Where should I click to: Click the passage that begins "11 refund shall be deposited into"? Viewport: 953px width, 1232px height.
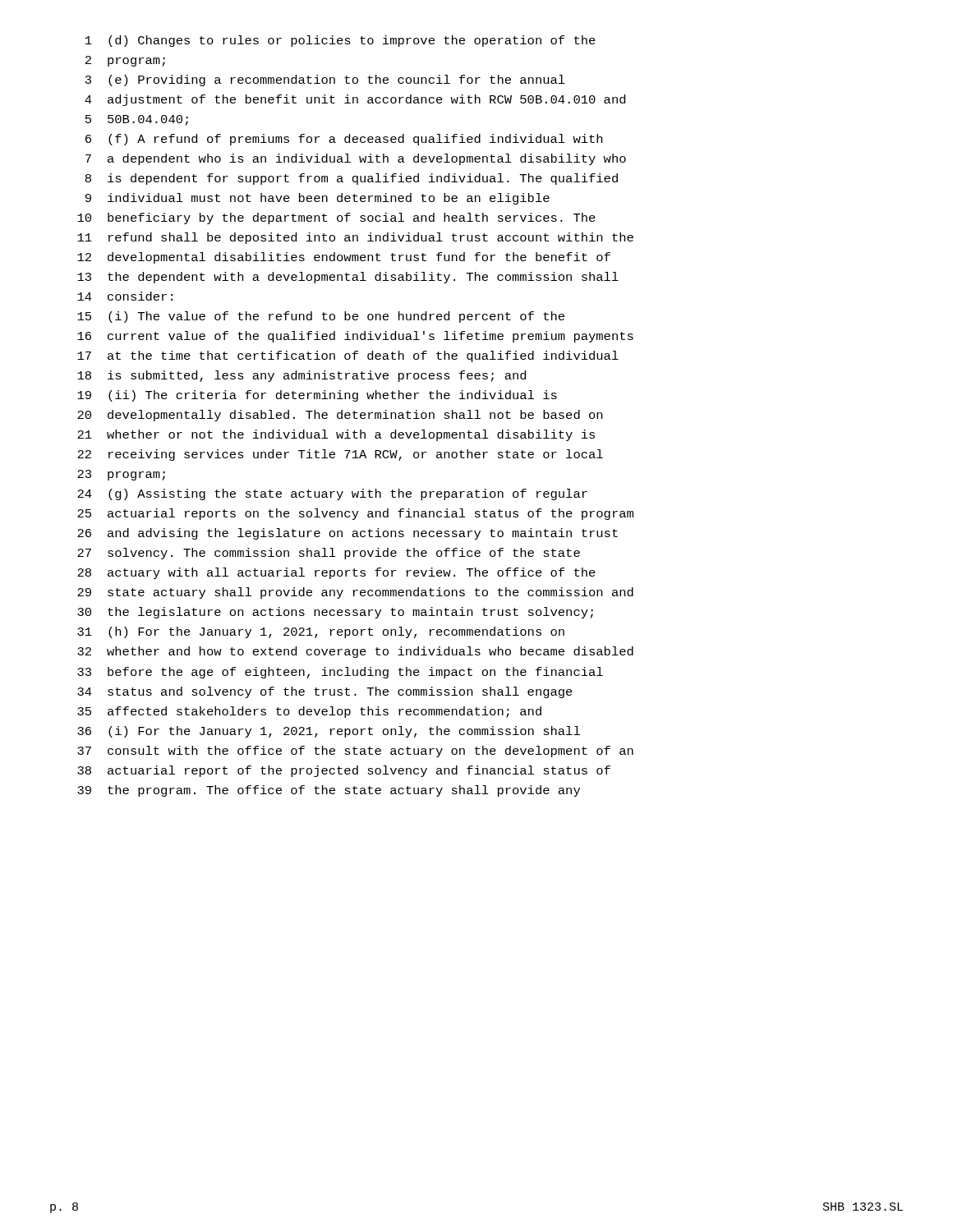[476, 238]
